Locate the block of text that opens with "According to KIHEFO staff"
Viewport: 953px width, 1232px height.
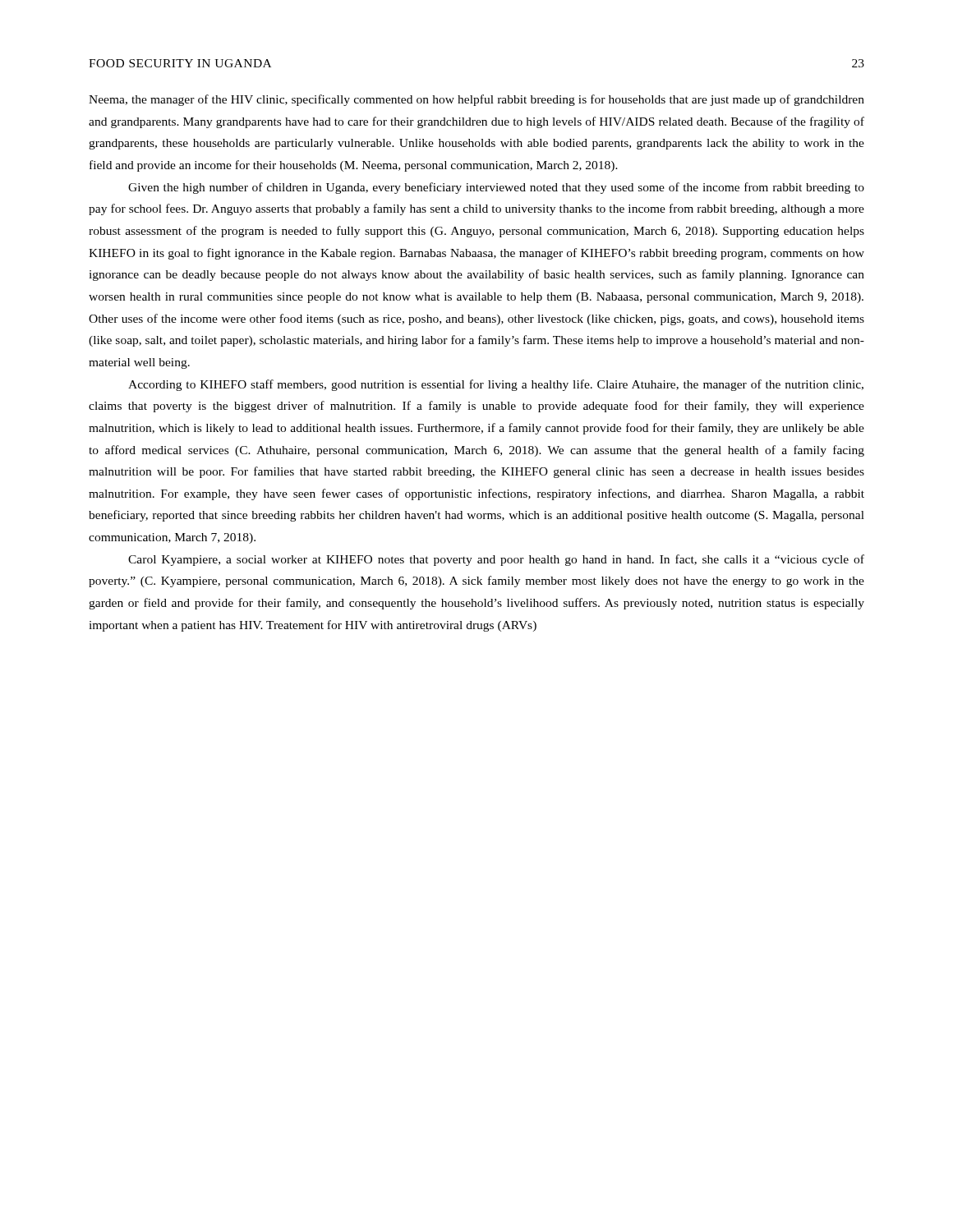(x=476, y=461)
